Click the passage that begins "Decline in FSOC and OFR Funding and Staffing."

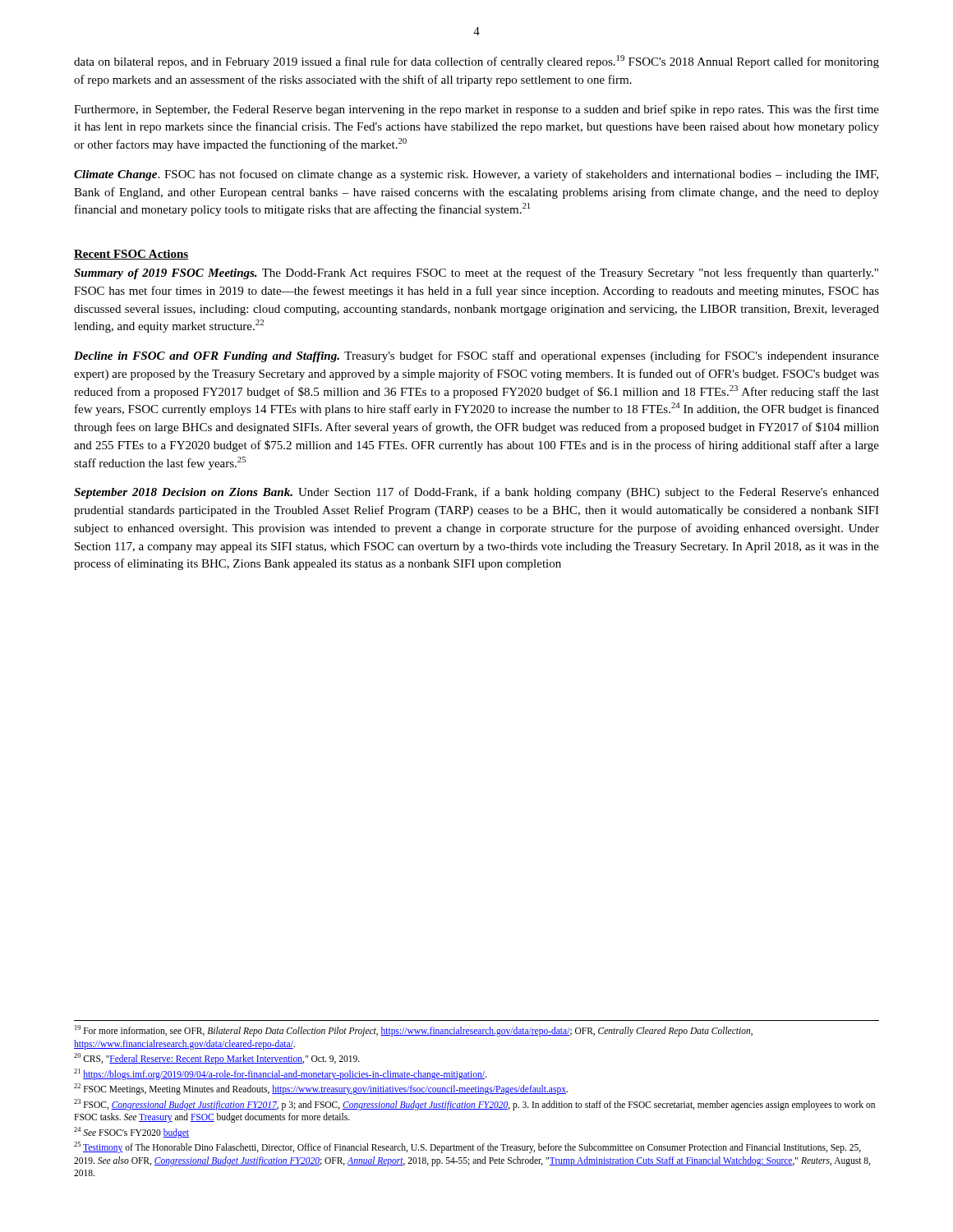(476, 410)
